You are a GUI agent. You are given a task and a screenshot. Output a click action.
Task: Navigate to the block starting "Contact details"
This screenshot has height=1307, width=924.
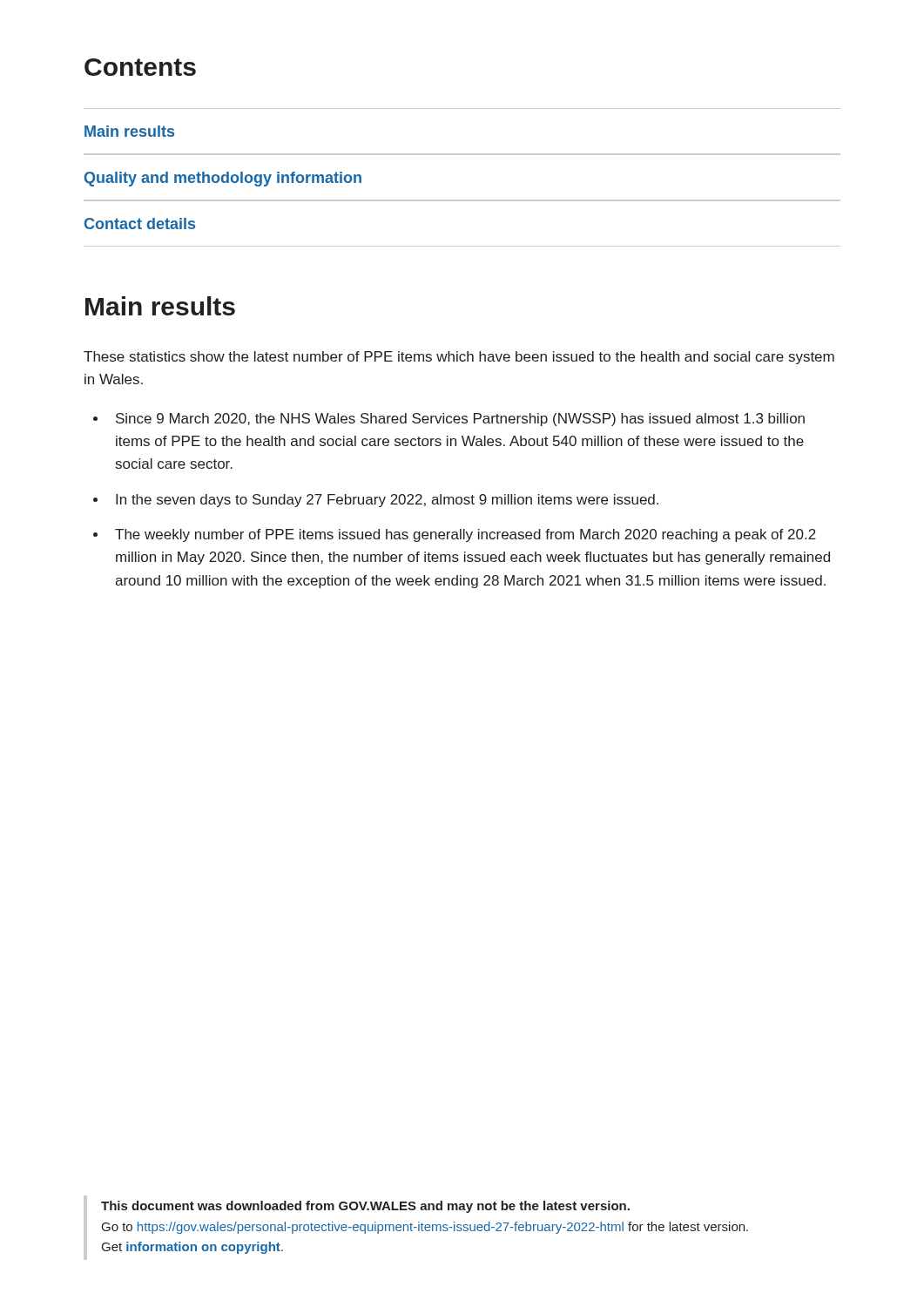[140, 223]
